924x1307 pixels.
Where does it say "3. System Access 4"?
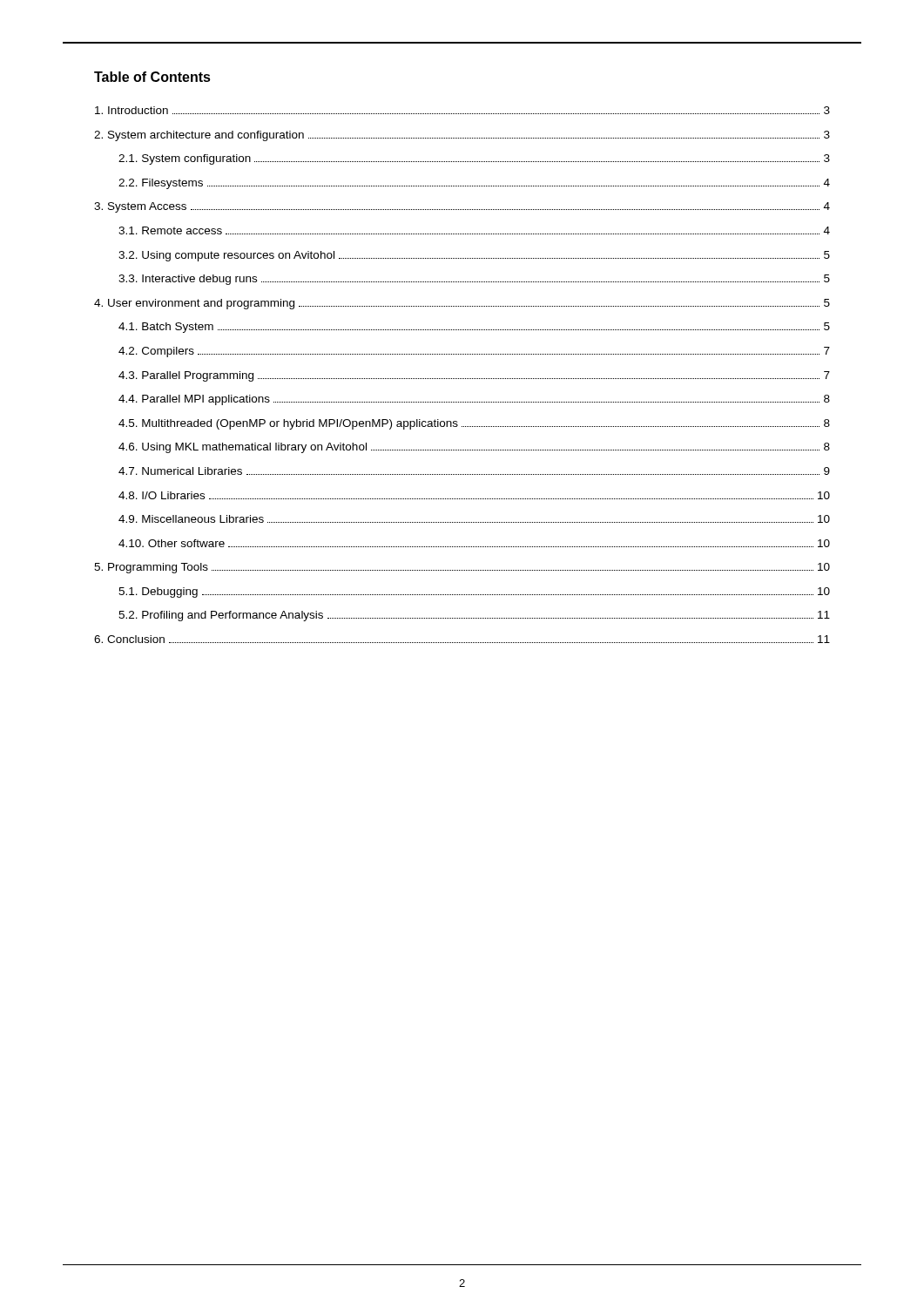pyautogui.click(x=462, y=207)
